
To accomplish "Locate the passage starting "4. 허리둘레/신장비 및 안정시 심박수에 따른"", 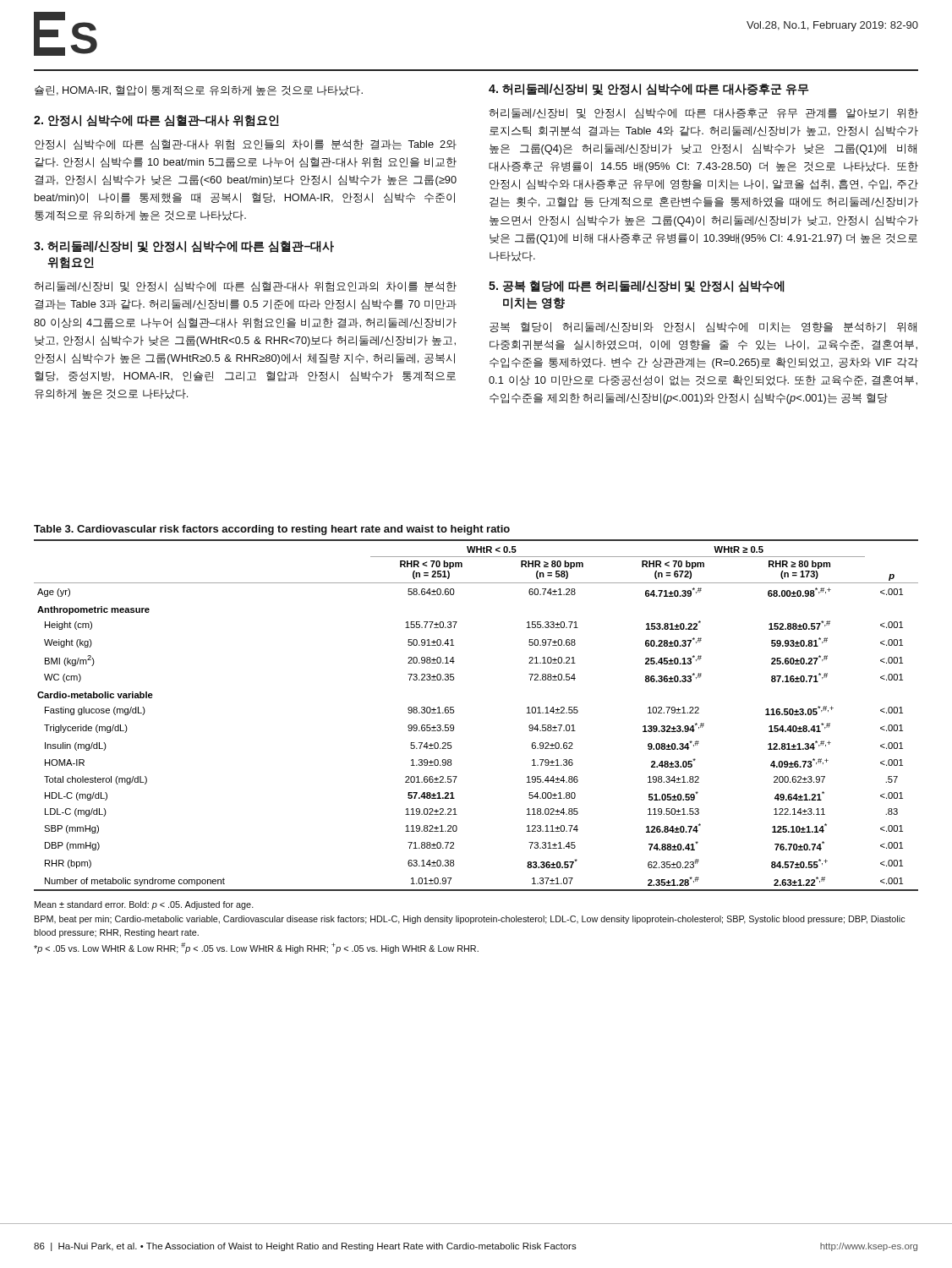I will [x=649, y=89].
